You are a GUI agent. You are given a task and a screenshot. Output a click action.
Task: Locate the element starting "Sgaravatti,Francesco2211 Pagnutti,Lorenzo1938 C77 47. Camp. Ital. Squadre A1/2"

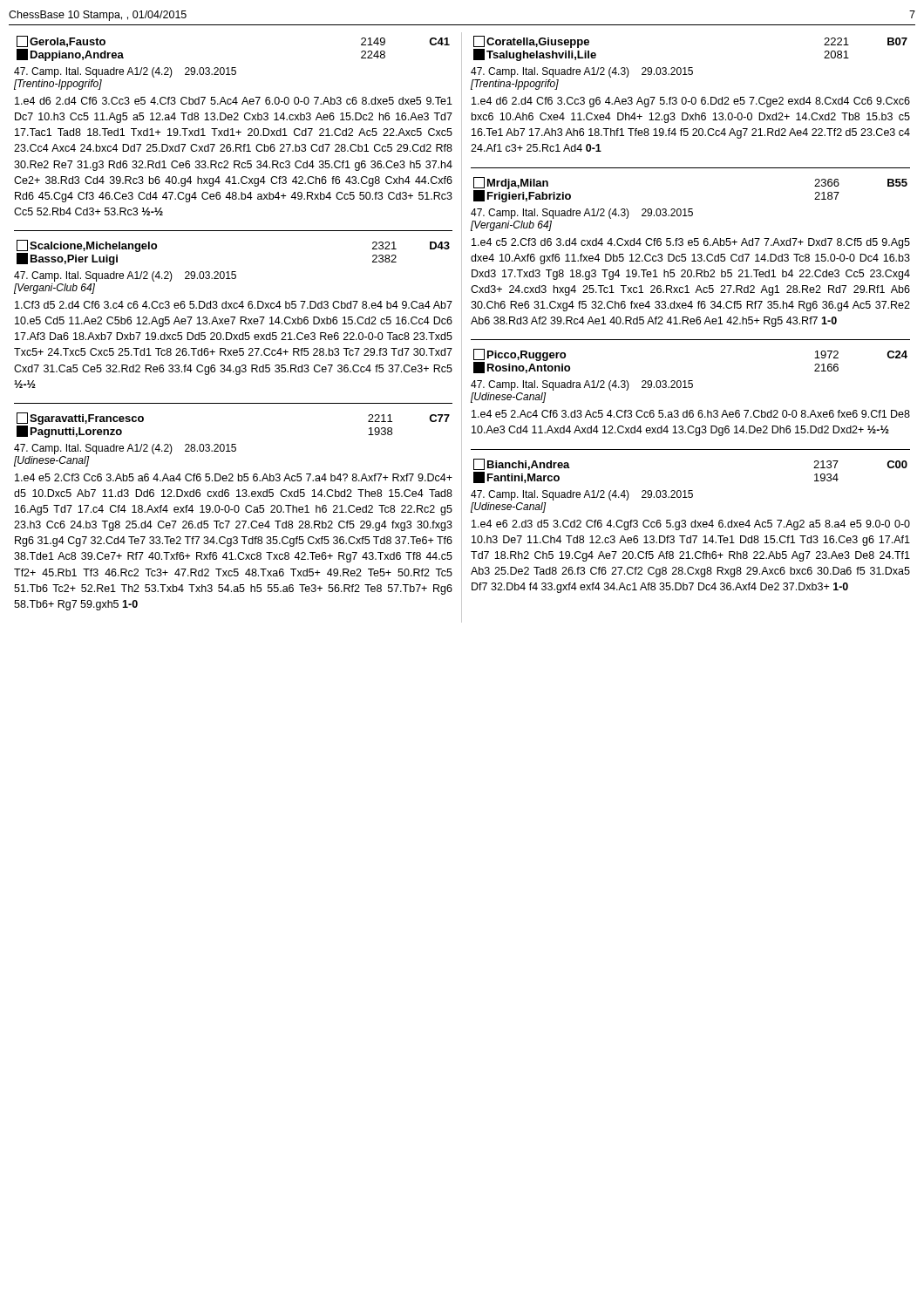point(233,510)
